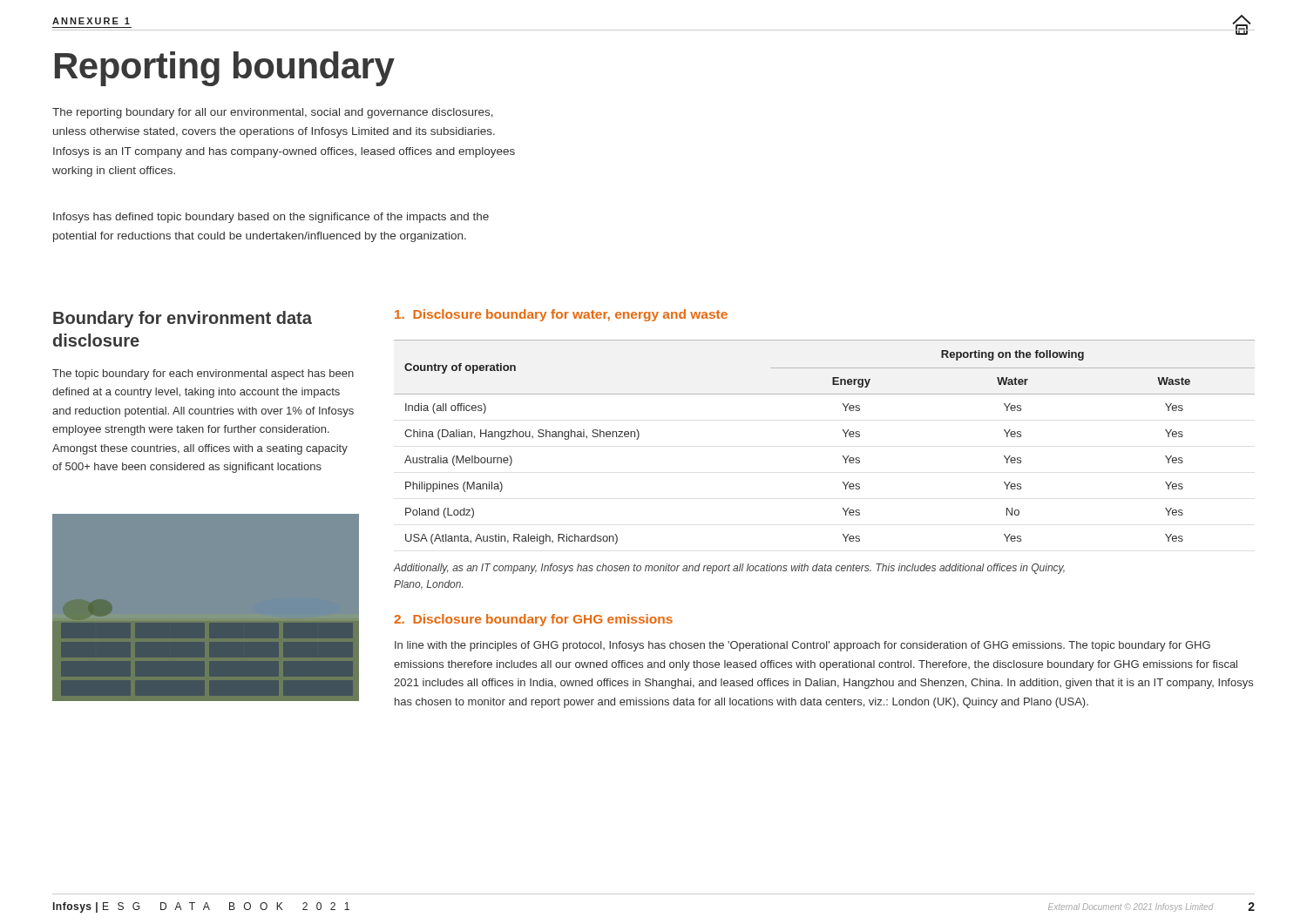Point to "2. Disclosure boundary for GHG emissions"
Screen dimensions: 924x1307
click(533, 619)
